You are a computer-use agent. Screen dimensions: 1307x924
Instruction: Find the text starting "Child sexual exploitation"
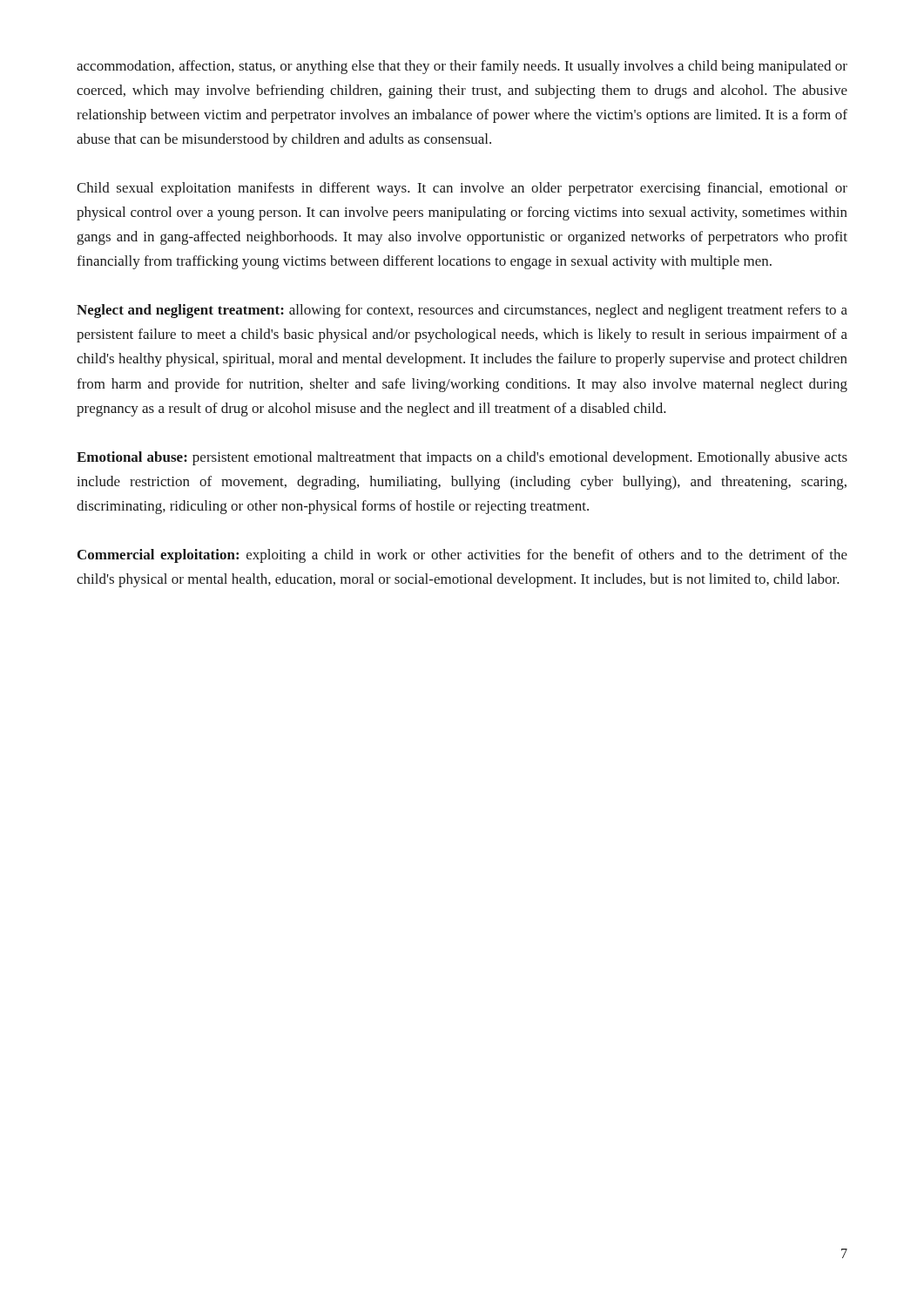pyautogui.click(x=462, y=225)
